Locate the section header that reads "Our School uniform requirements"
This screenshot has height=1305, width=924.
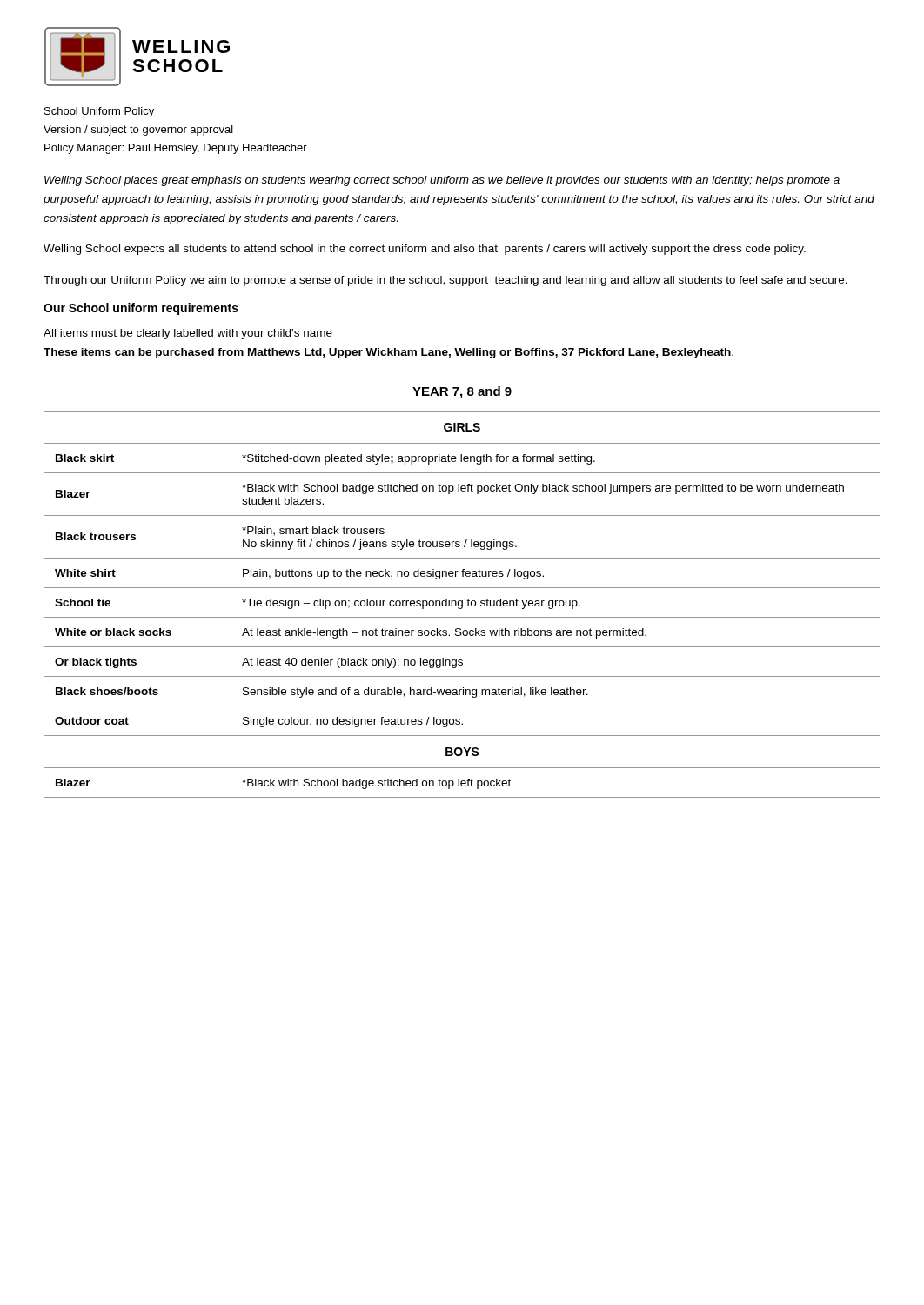(141, 308)
